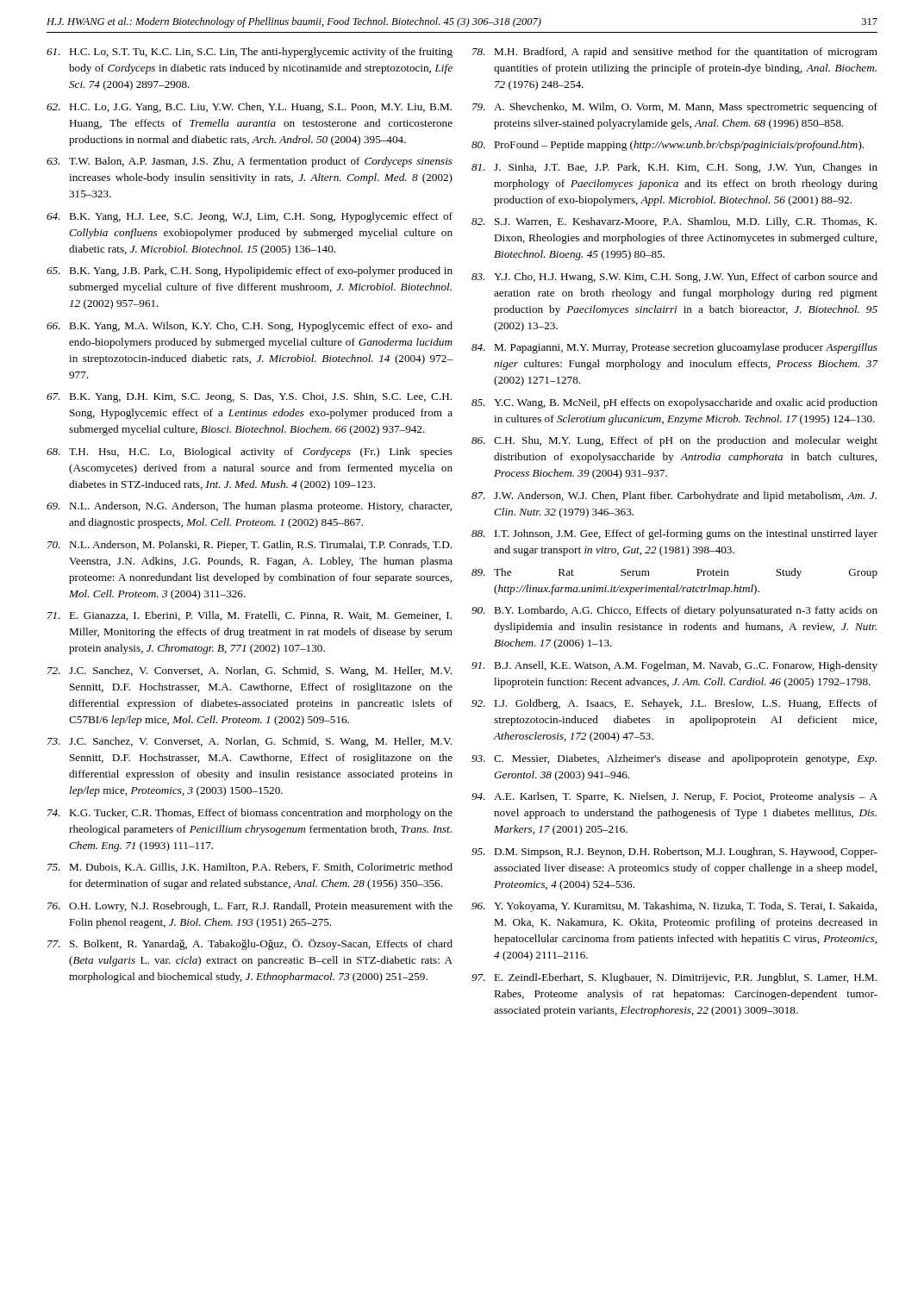Viewport: 924px width, 1293px height.
Task: Where is the passage that starts "85. Y.C. Wang, B. McNeil,"?
Action: [x=674, y=410]
